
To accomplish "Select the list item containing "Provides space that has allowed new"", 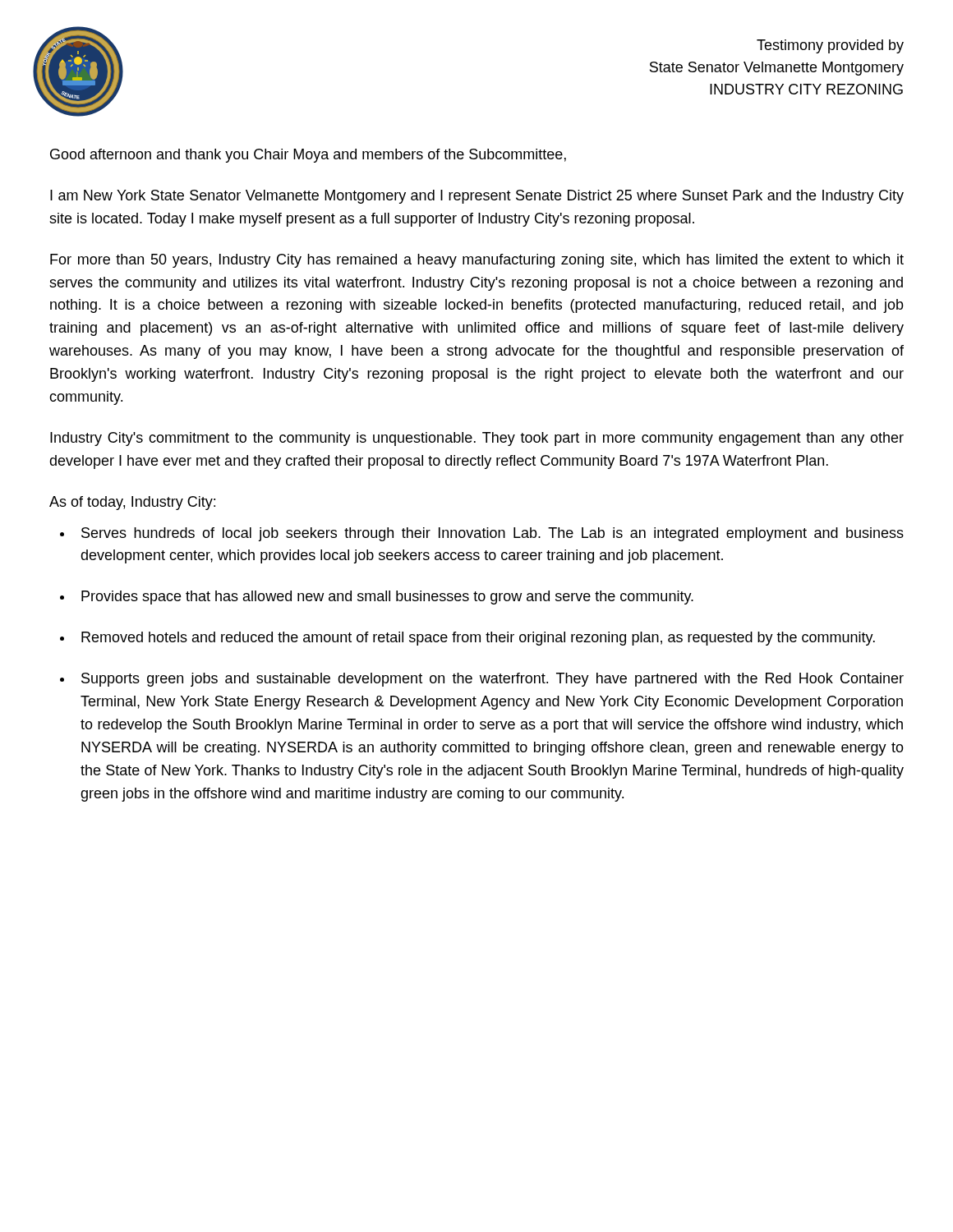I will point(387,597).
